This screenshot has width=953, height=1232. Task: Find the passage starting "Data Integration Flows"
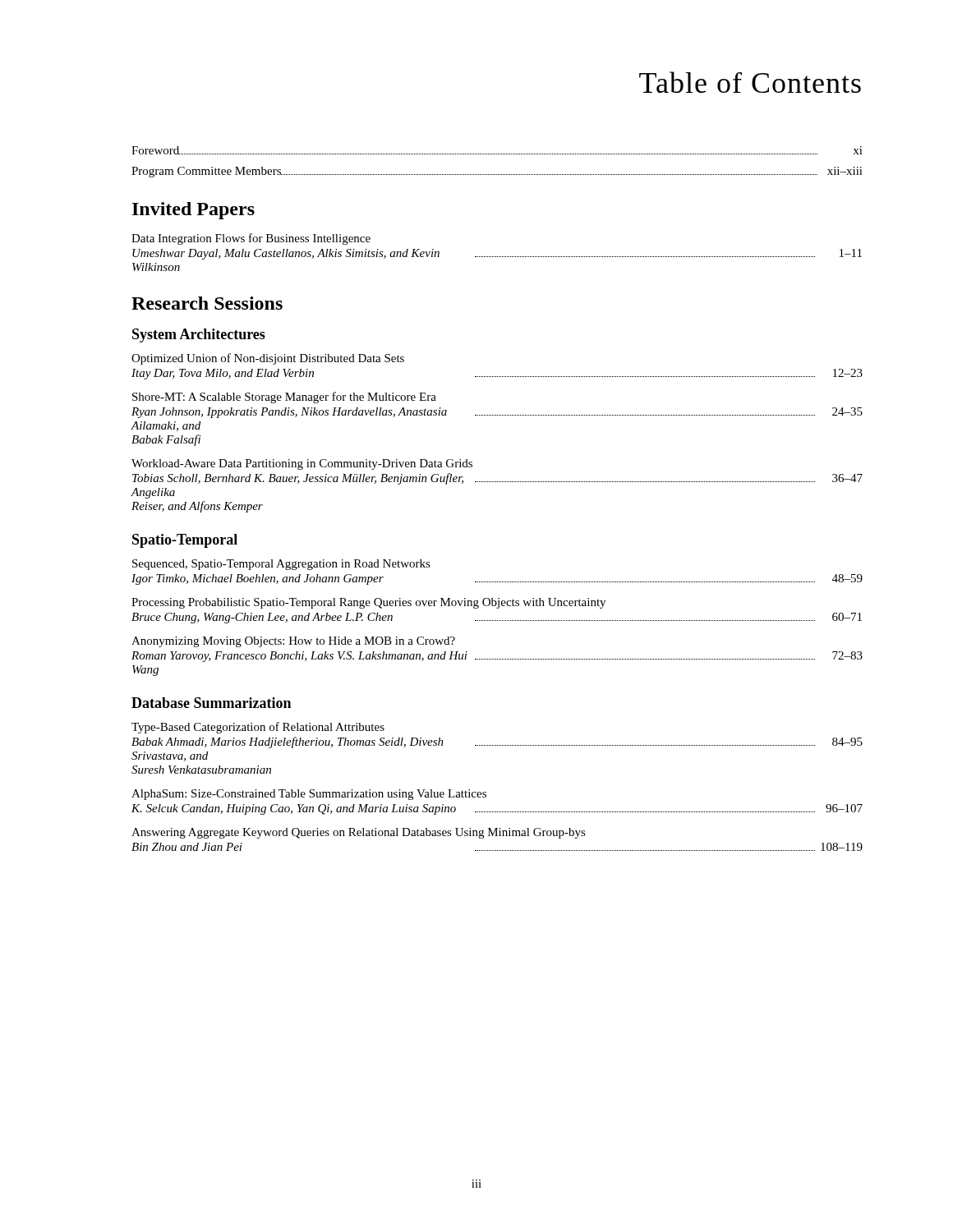pyautogui.click(x=497, y=253)
